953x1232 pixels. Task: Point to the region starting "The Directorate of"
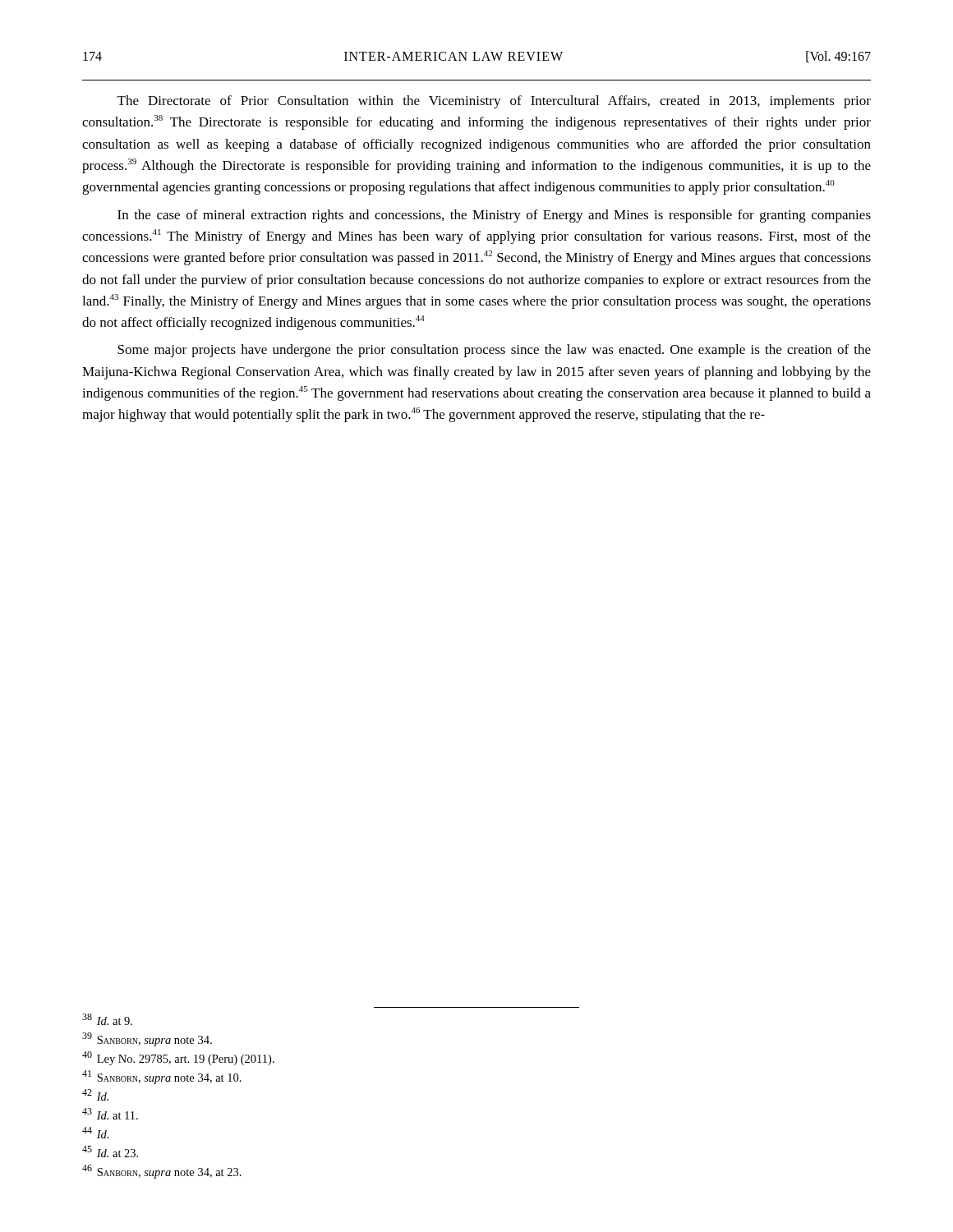(x=476, y=144)
